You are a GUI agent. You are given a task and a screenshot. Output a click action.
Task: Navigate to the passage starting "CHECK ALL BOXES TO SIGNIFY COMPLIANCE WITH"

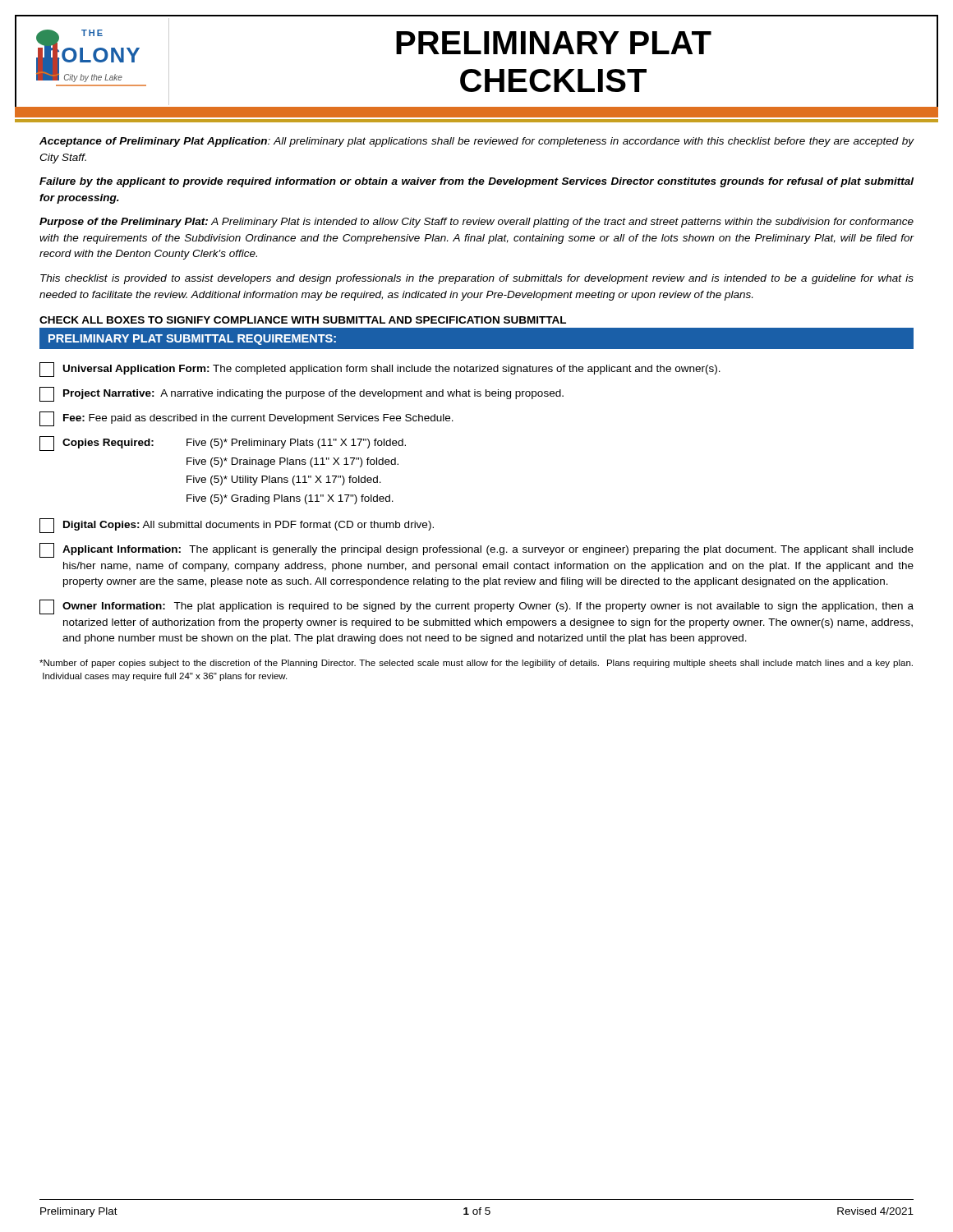(x=476, y=331)
